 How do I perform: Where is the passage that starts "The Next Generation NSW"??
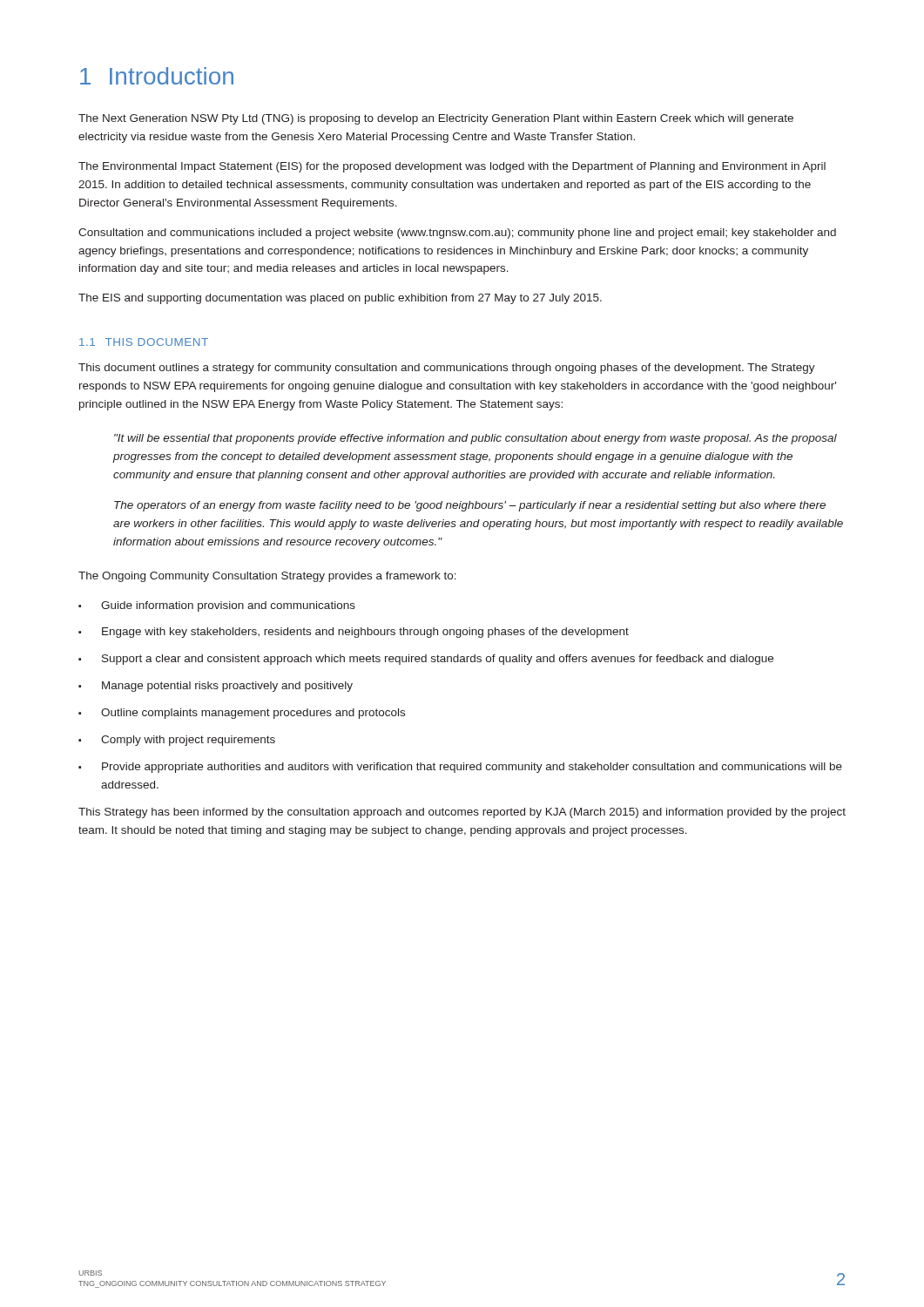[462, 128]
